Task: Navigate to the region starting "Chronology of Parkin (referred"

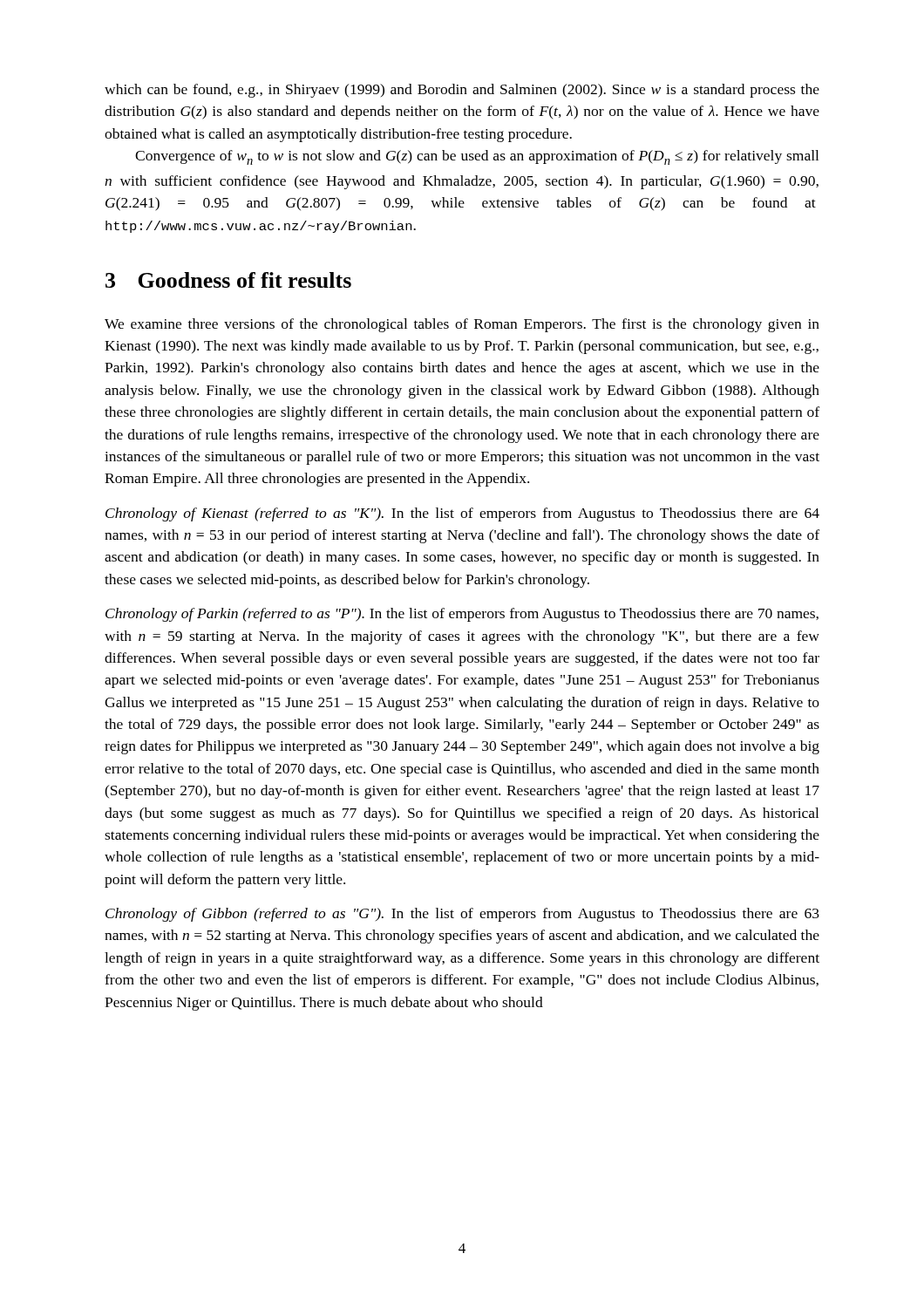Action: tap(462, 747)
